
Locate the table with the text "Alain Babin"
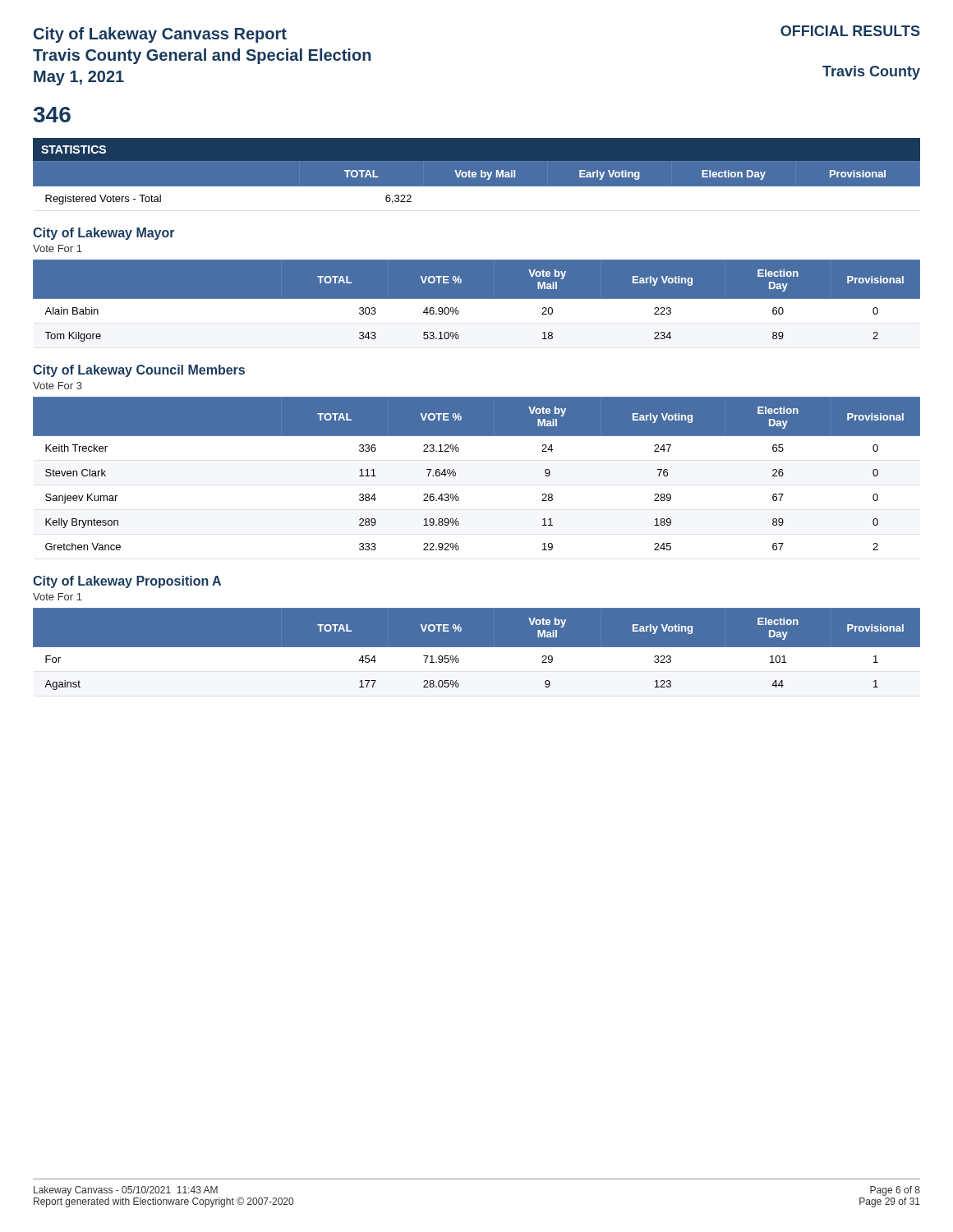[476, 304]
